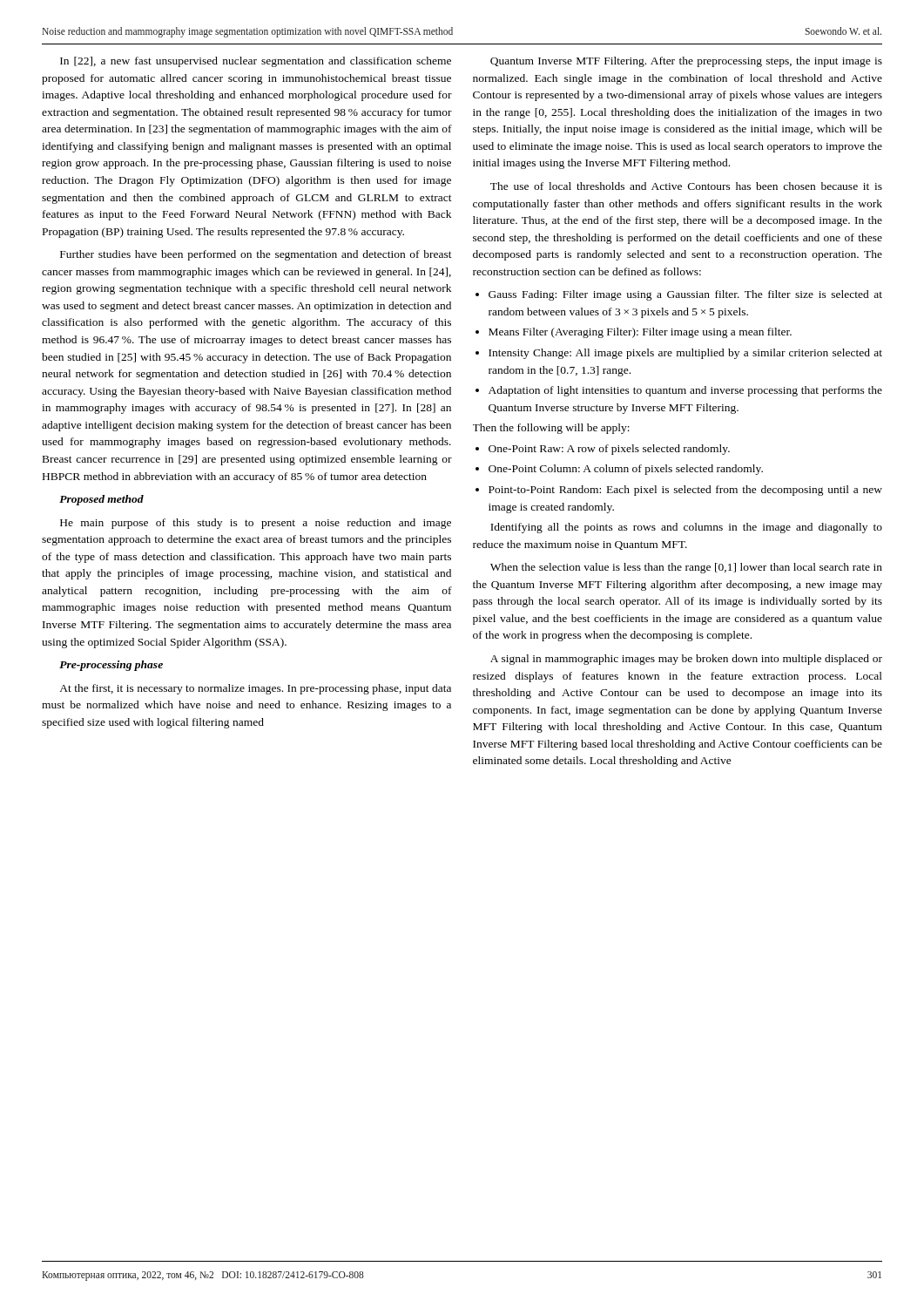Where is the passage that starts "Point-to-Point Random: Each pixel is"?
The width and height of the screenshot is (924, 1307).
[x=685, y=498]
